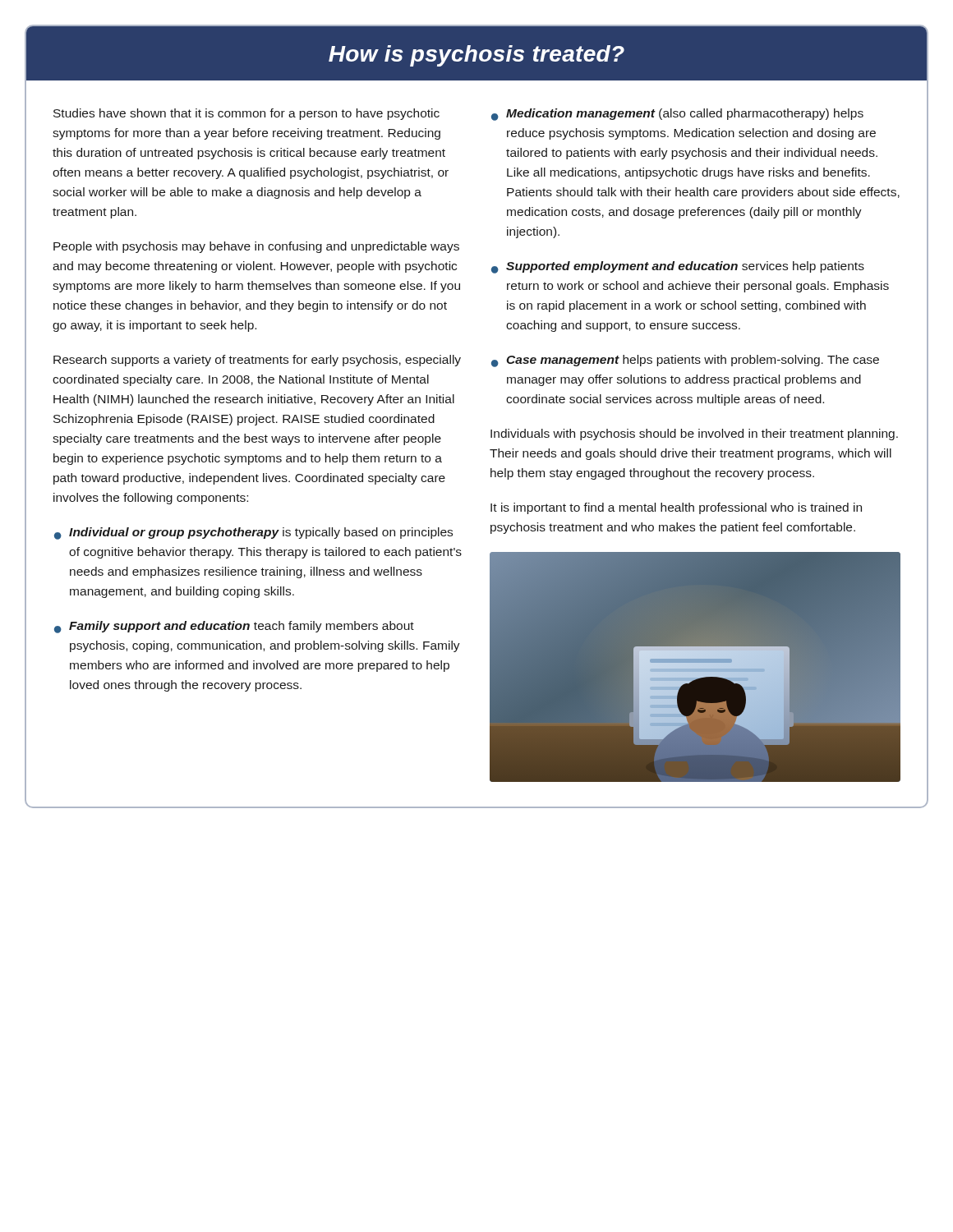Find the photo
Image resolution: width=953 pixels, height=1232 pixels.
tap(695, 667)
